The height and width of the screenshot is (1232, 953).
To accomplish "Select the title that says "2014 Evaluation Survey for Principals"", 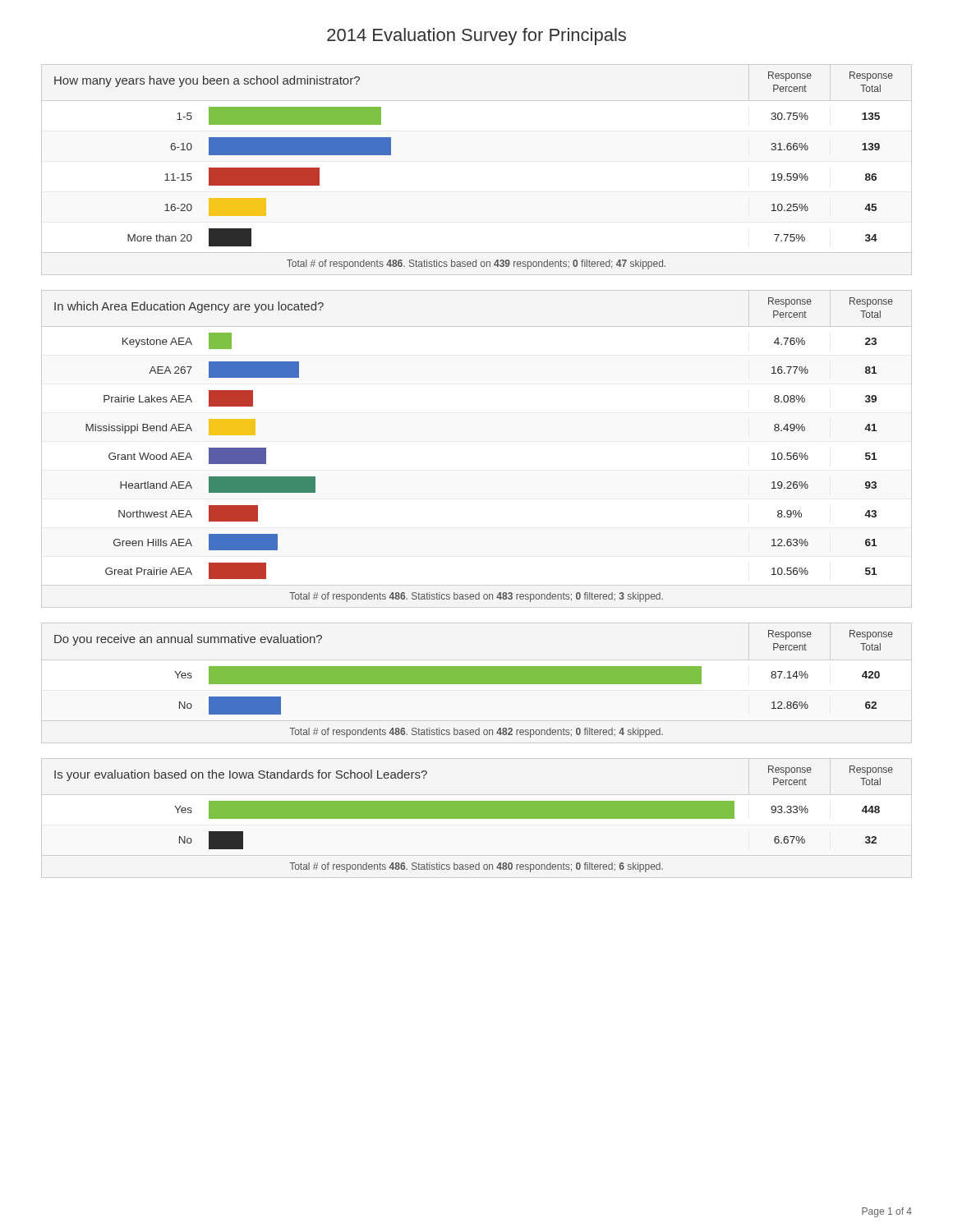I will pyautogui.click(x=476, y=35).
